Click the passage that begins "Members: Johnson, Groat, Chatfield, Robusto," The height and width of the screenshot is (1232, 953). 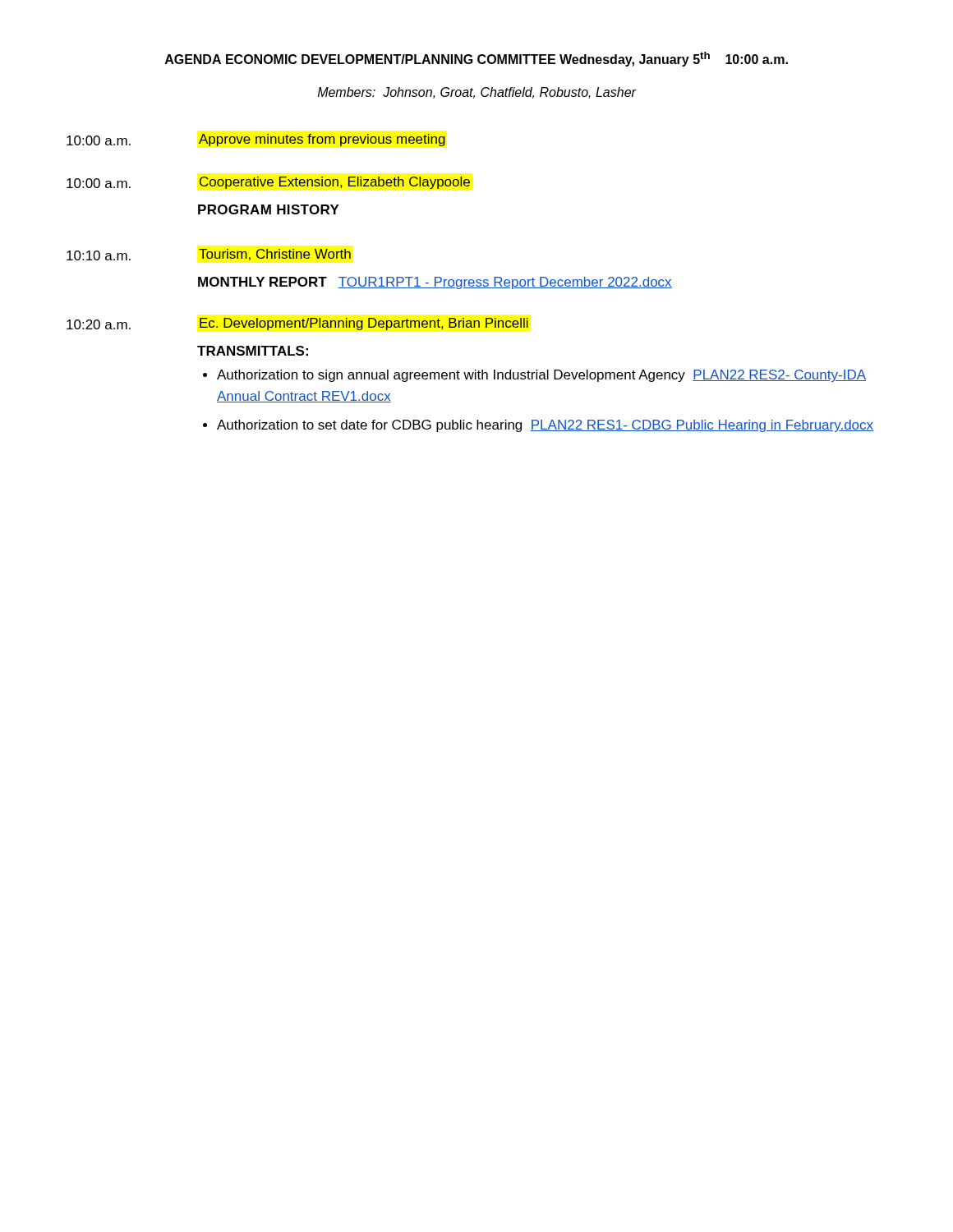(x=476, y=93)
